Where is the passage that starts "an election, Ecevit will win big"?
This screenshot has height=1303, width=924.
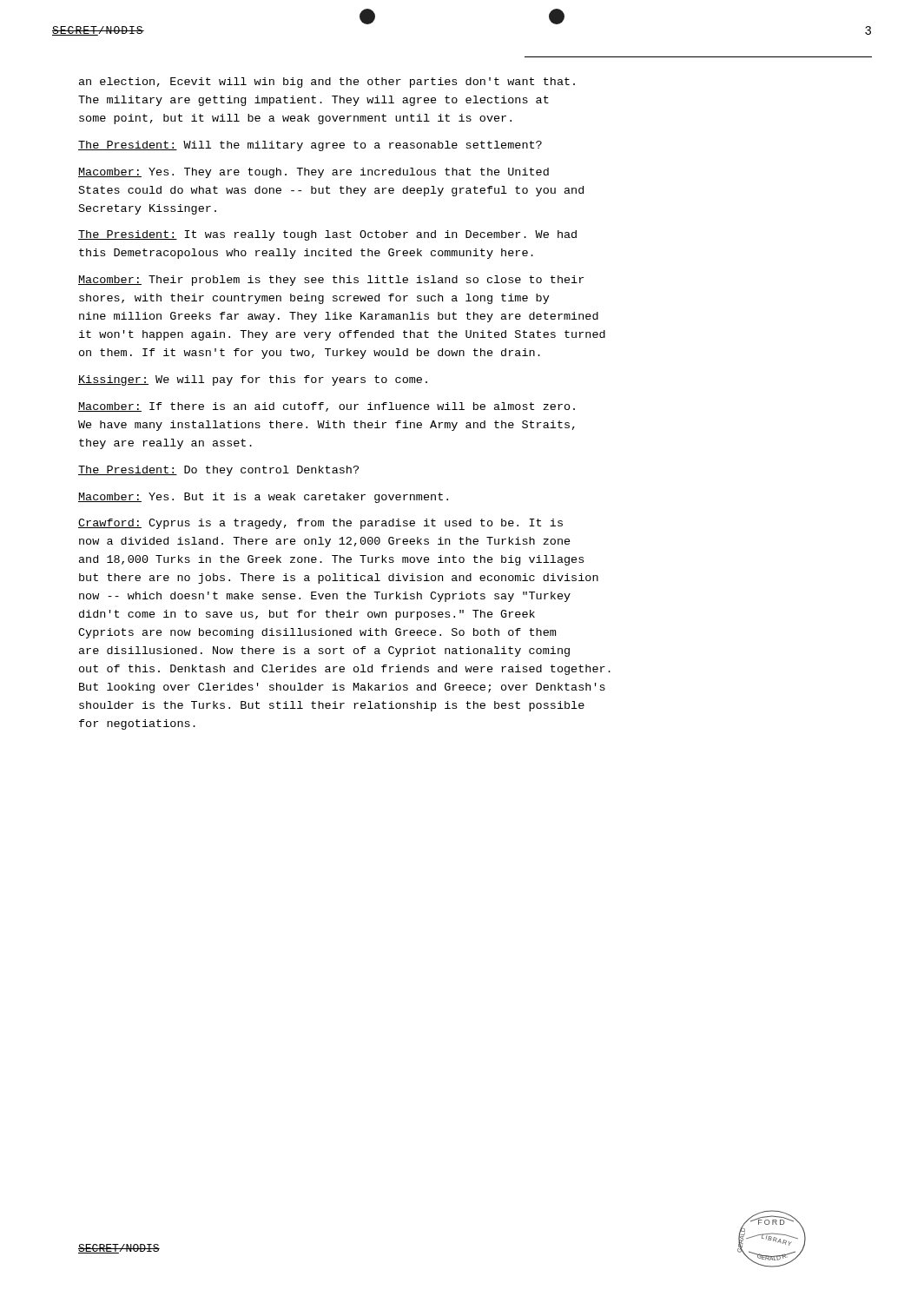click(328, 100)
